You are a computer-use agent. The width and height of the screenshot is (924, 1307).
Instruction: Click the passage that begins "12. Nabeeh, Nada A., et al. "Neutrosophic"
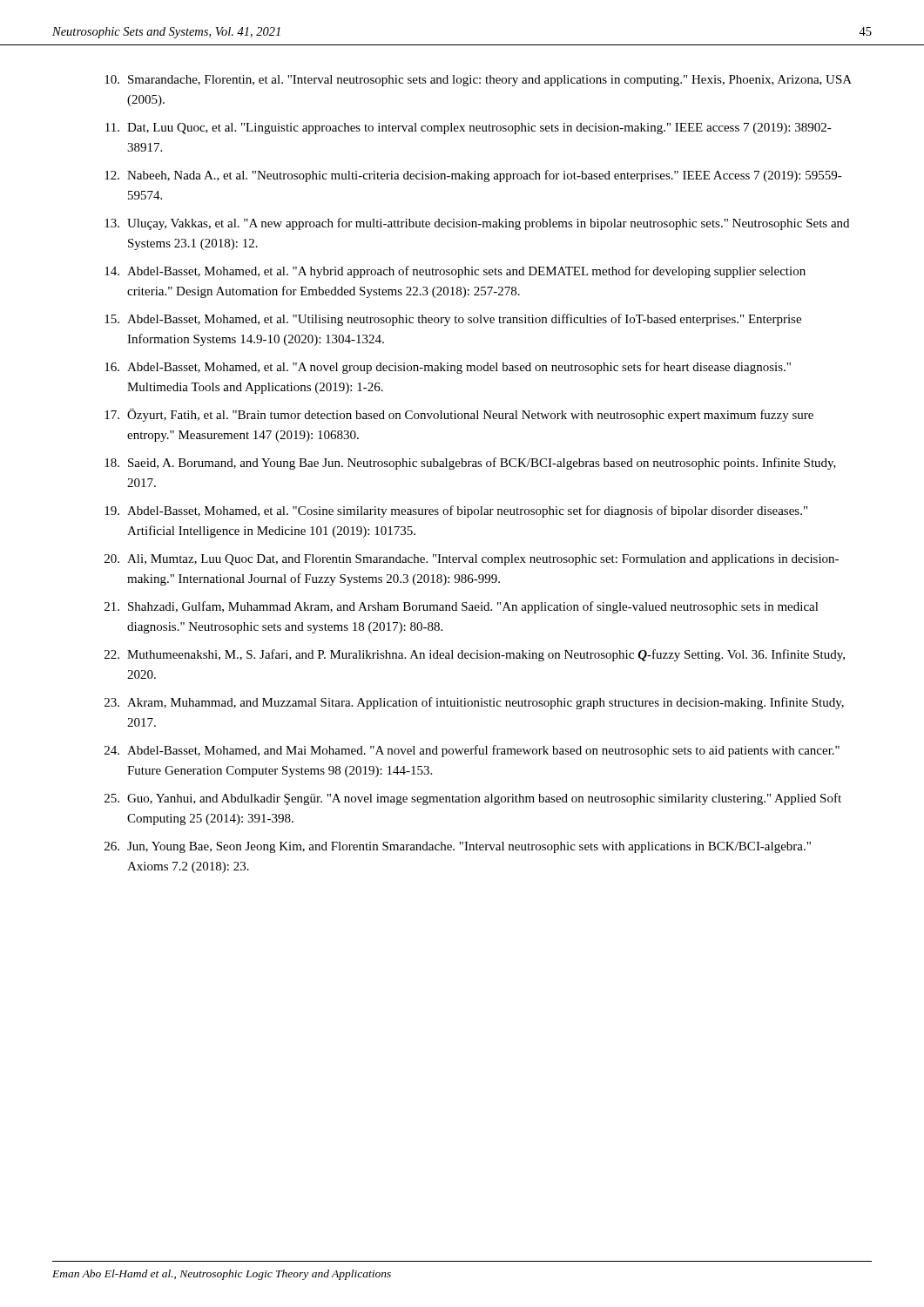pyautogui.click(x=471, y=185)
